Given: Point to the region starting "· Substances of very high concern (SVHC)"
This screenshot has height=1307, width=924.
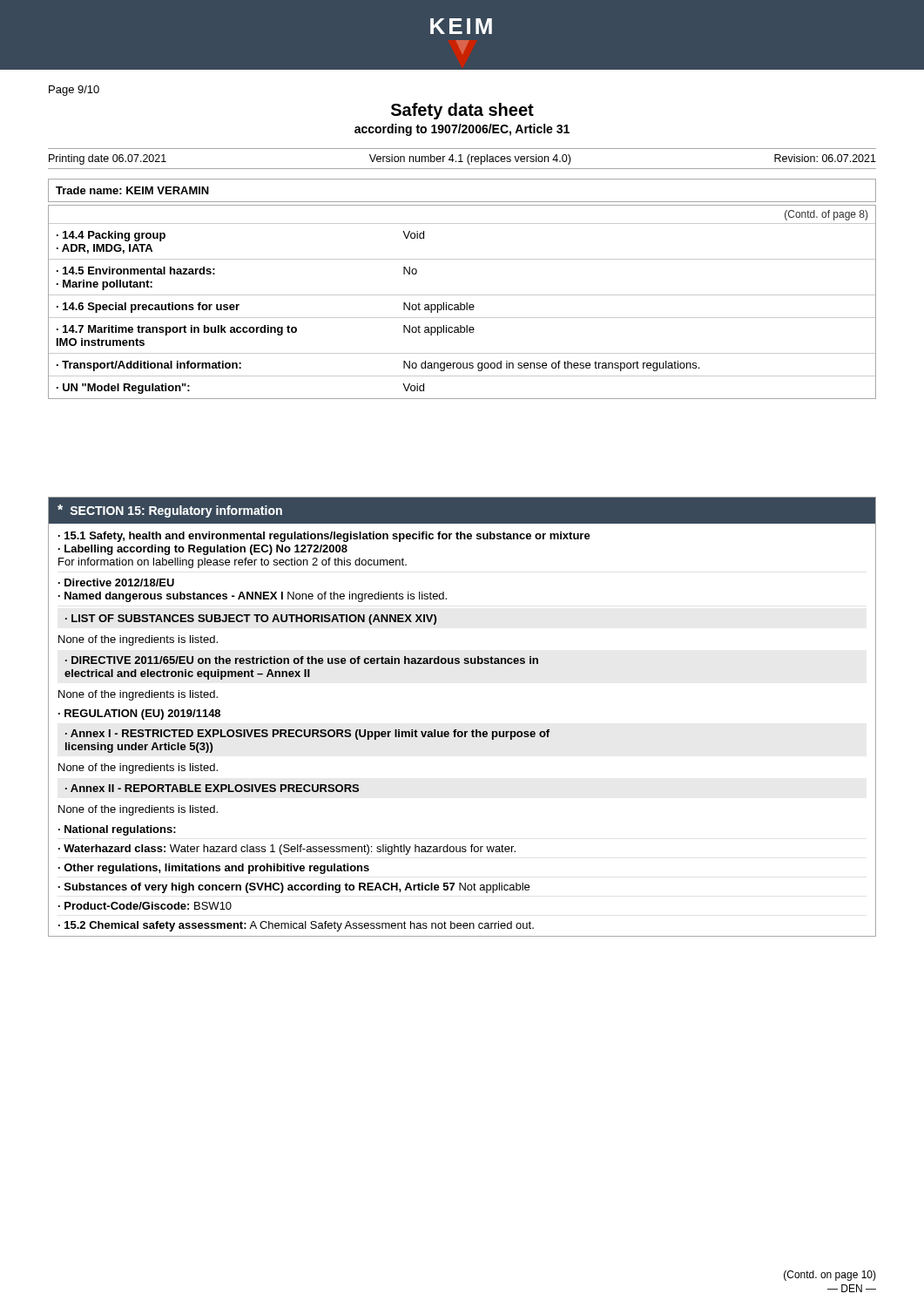Looking at the screenshot, I should point(294,887).
